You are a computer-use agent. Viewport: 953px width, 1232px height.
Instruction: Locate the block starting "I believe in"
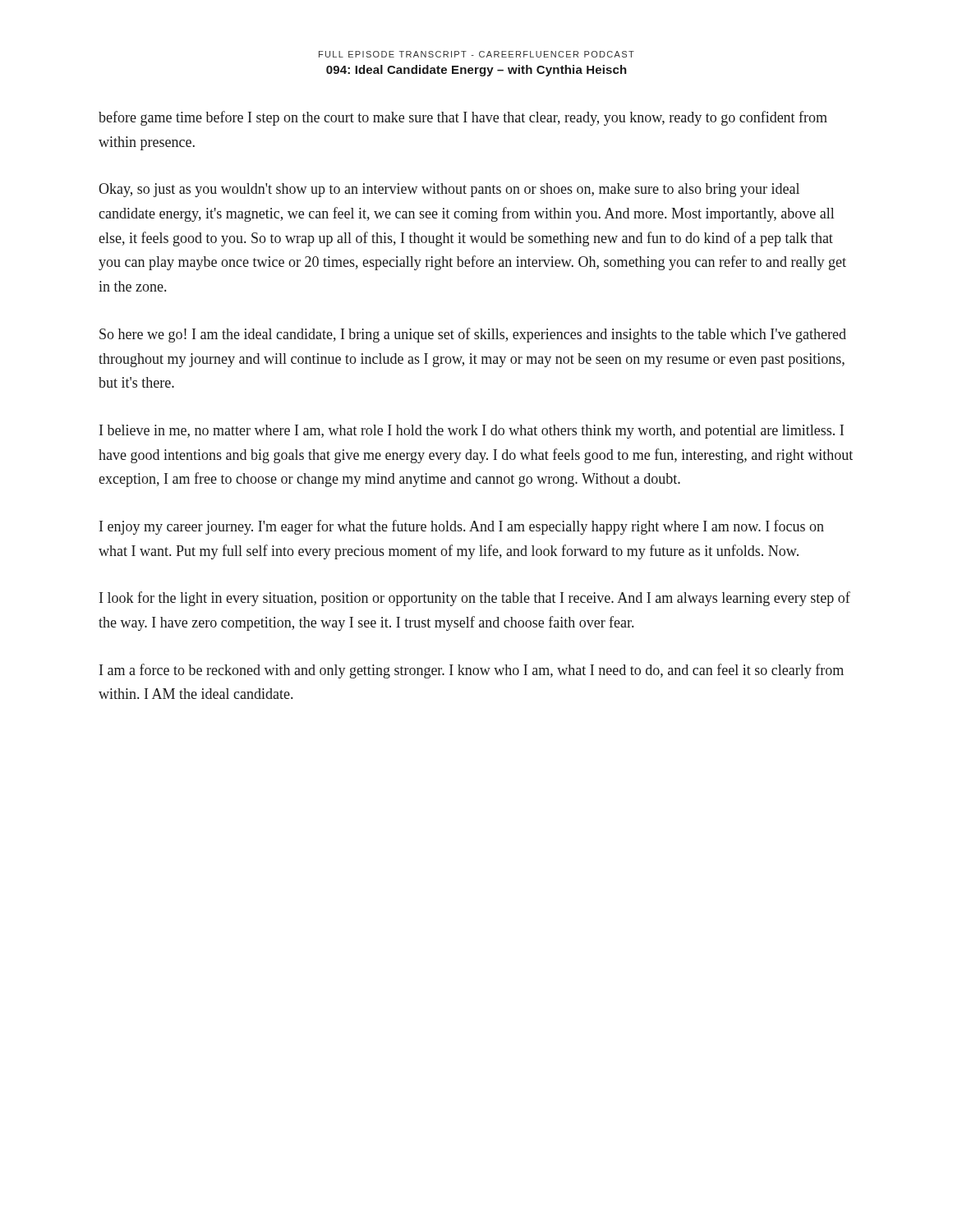click(476, 455)
